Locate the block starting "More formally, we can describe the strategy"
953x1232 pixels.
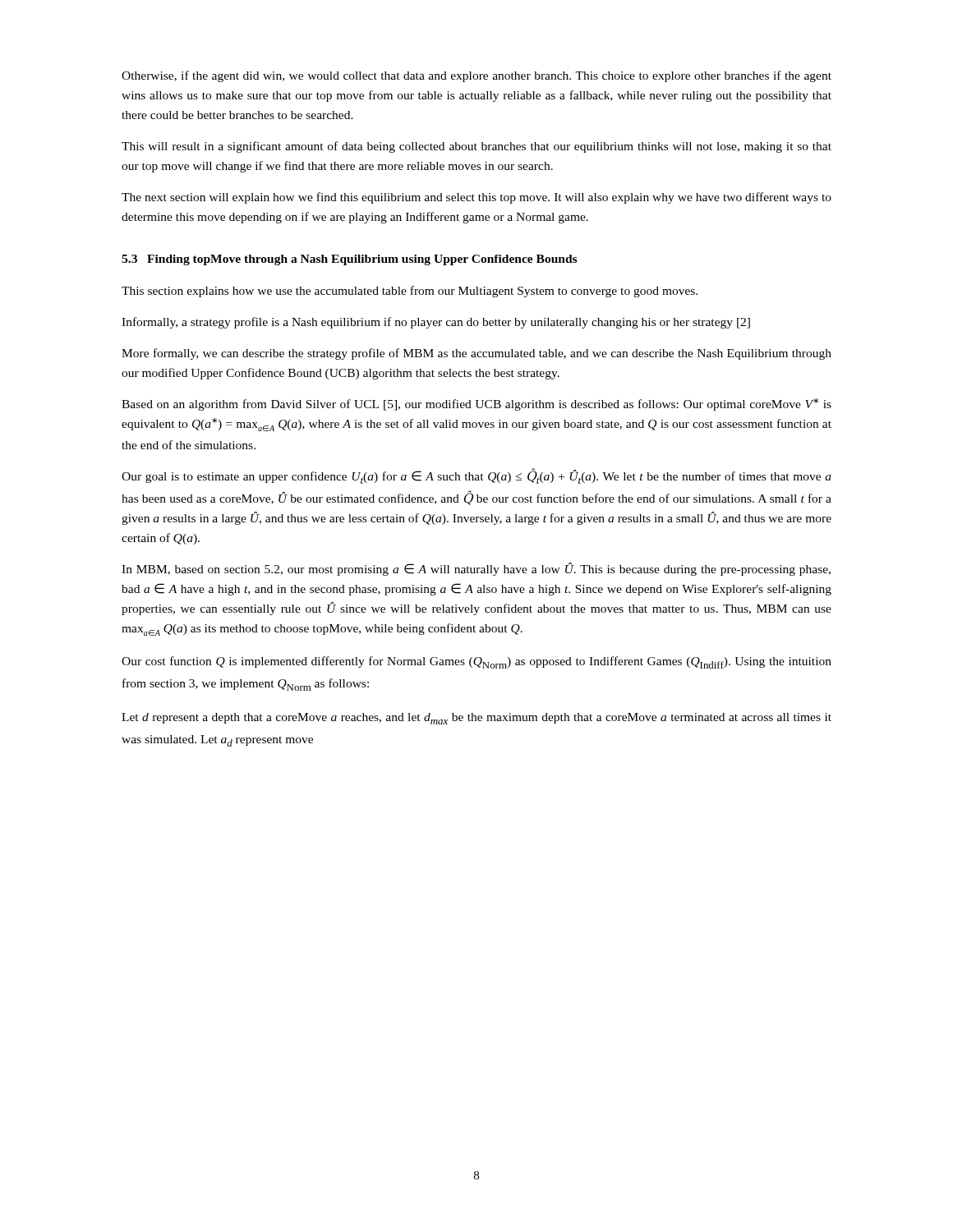coord(476,363)
